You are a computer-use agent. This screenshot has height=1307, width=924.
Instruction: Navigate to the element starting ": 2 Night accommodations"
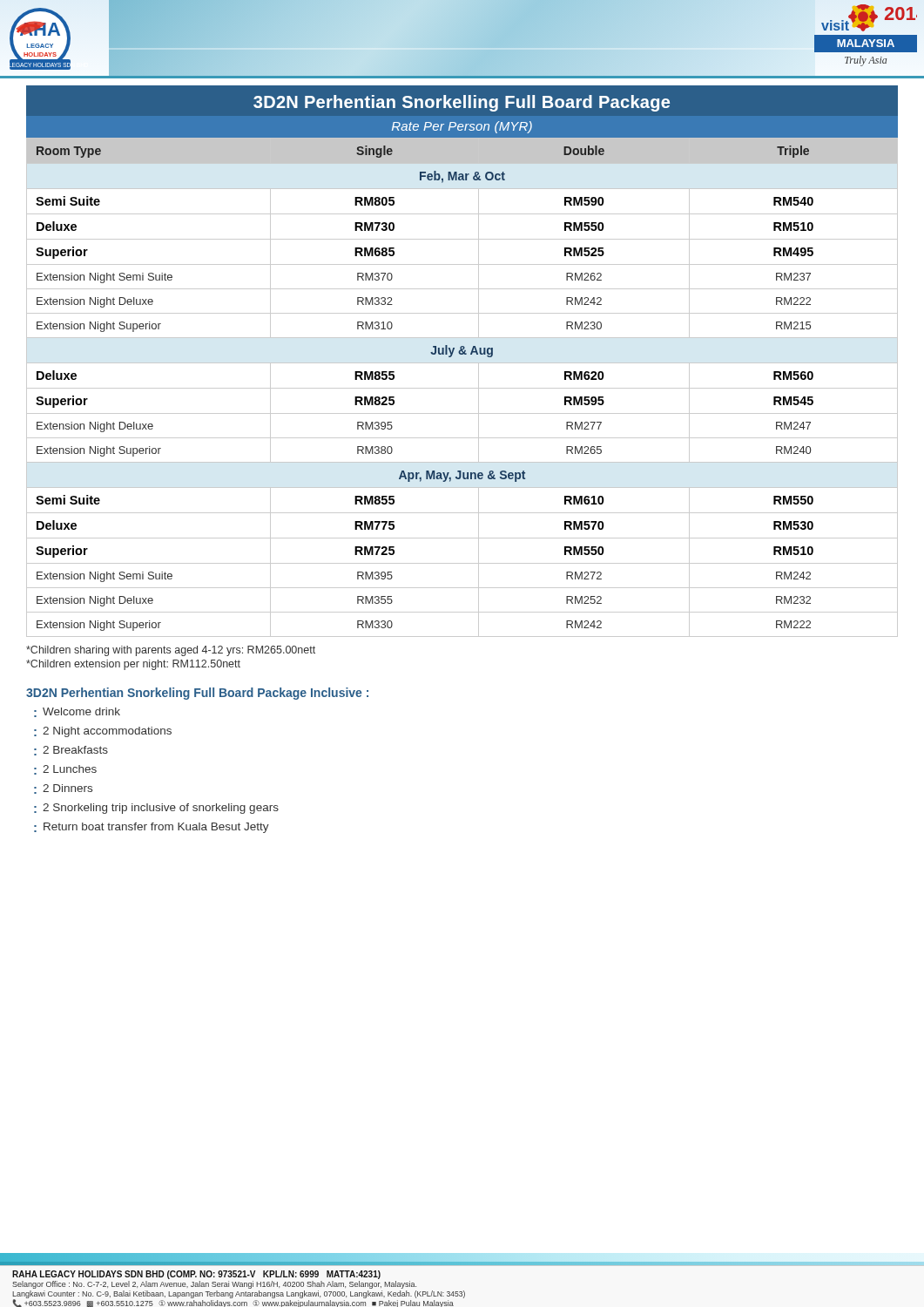[x=103, y=732]
